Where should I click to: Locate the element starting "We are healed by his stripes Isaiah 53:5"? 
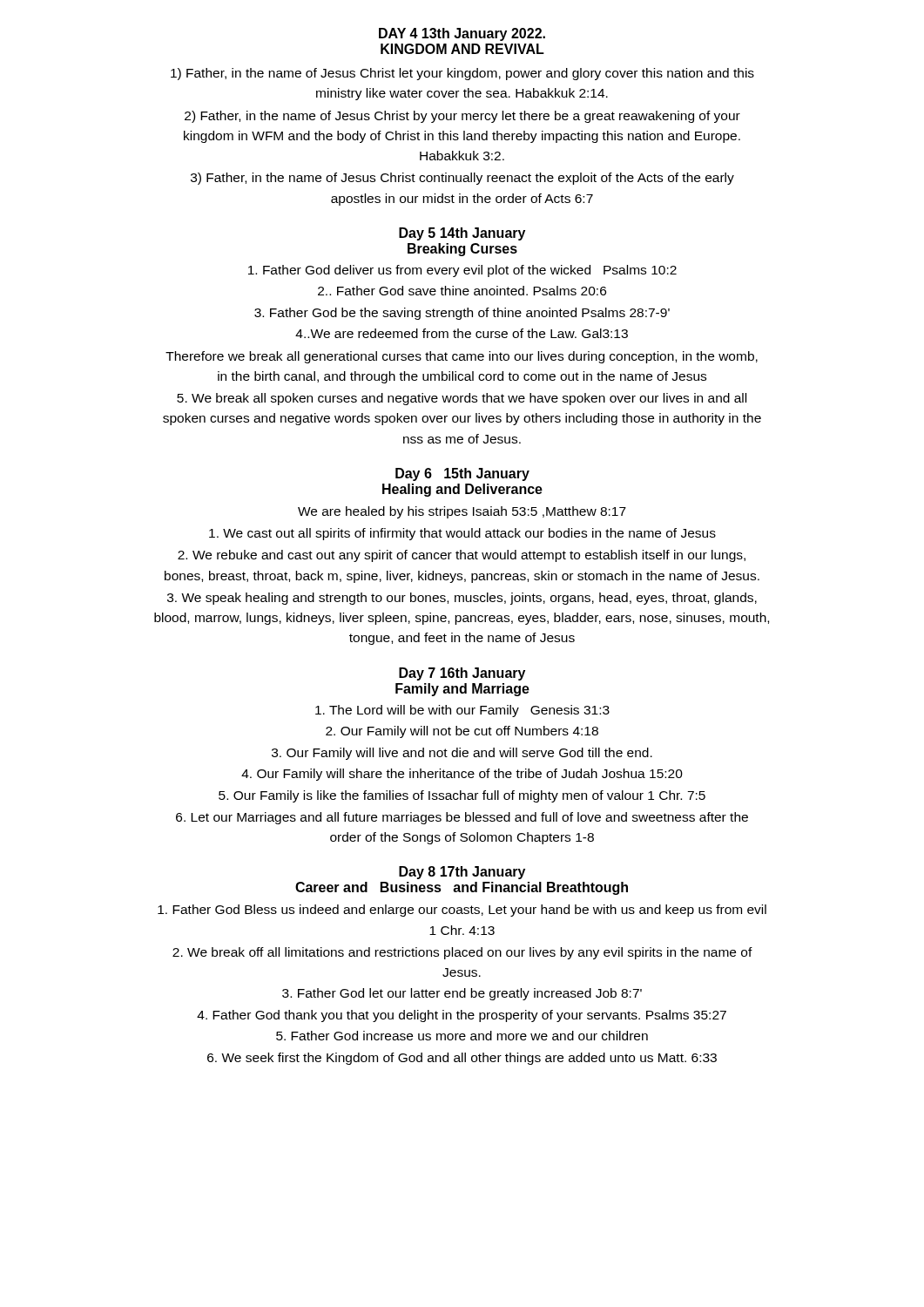(x=462, y=511)
